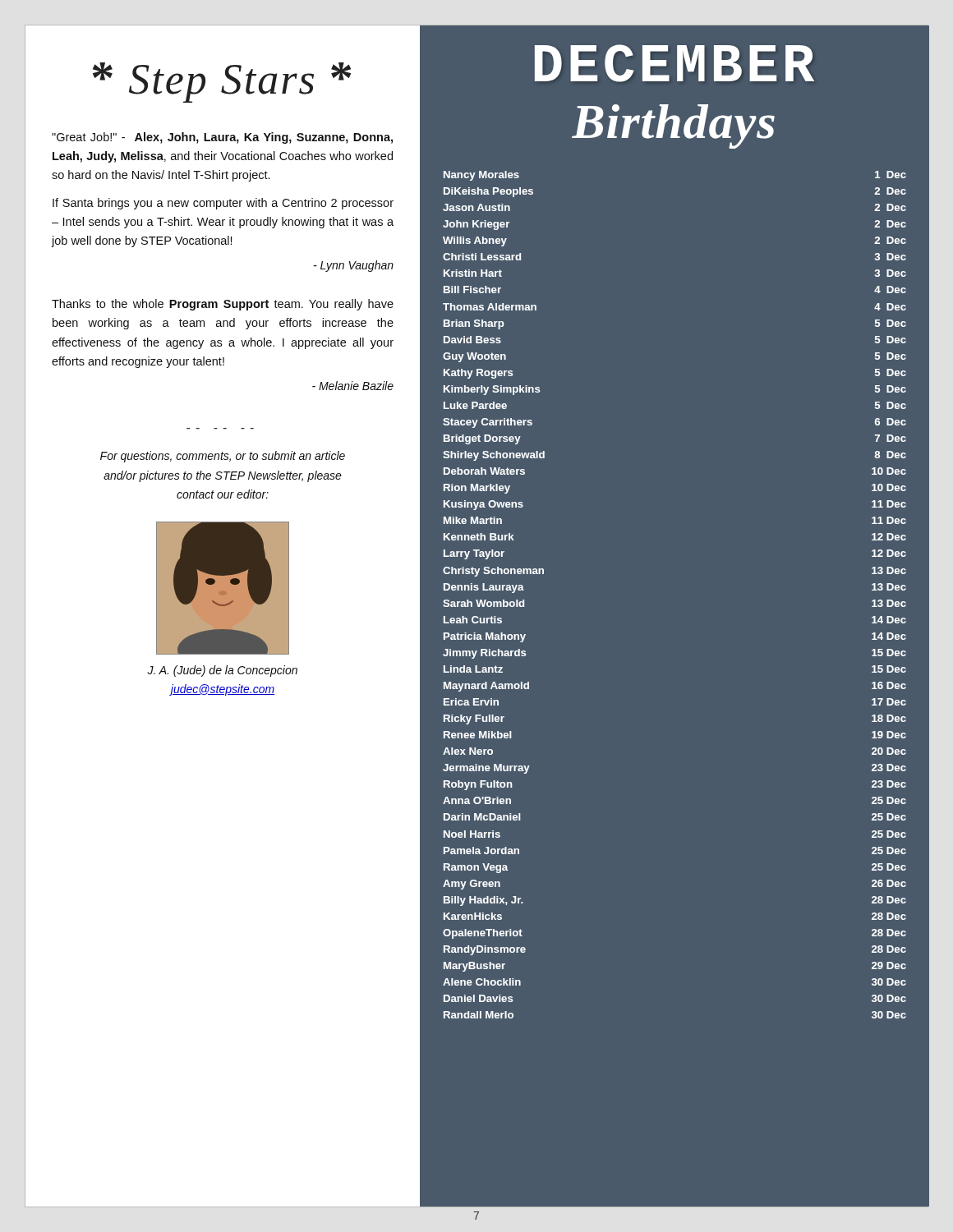Viewport: 953px width, 1232px height.
Task: Click on the text block that reads ""Great Job!" - Alex, John,"
Action: (x=223, y=156)
